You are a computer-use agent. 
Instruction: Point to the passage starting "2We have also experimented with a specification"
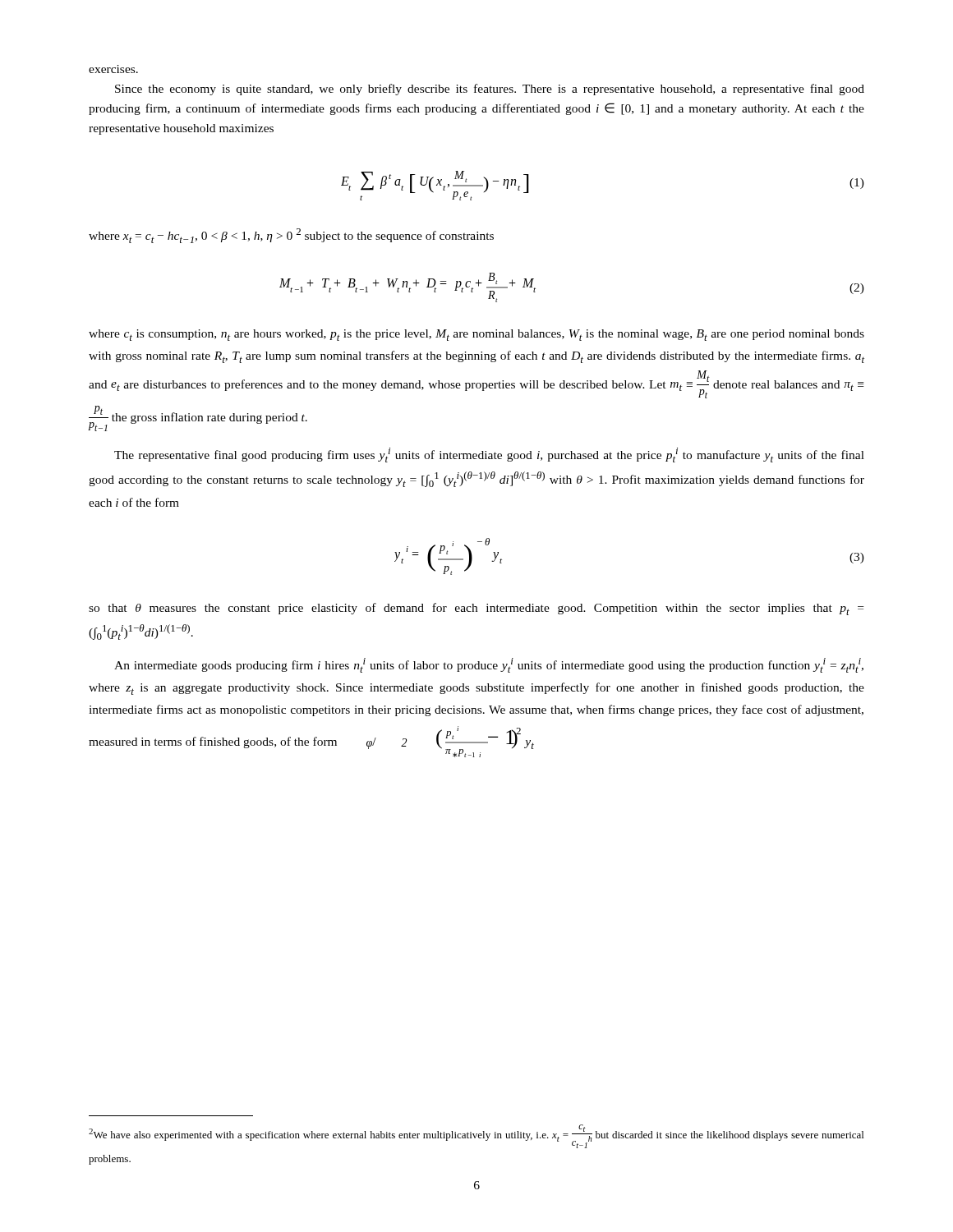[x=476, y=1141]
